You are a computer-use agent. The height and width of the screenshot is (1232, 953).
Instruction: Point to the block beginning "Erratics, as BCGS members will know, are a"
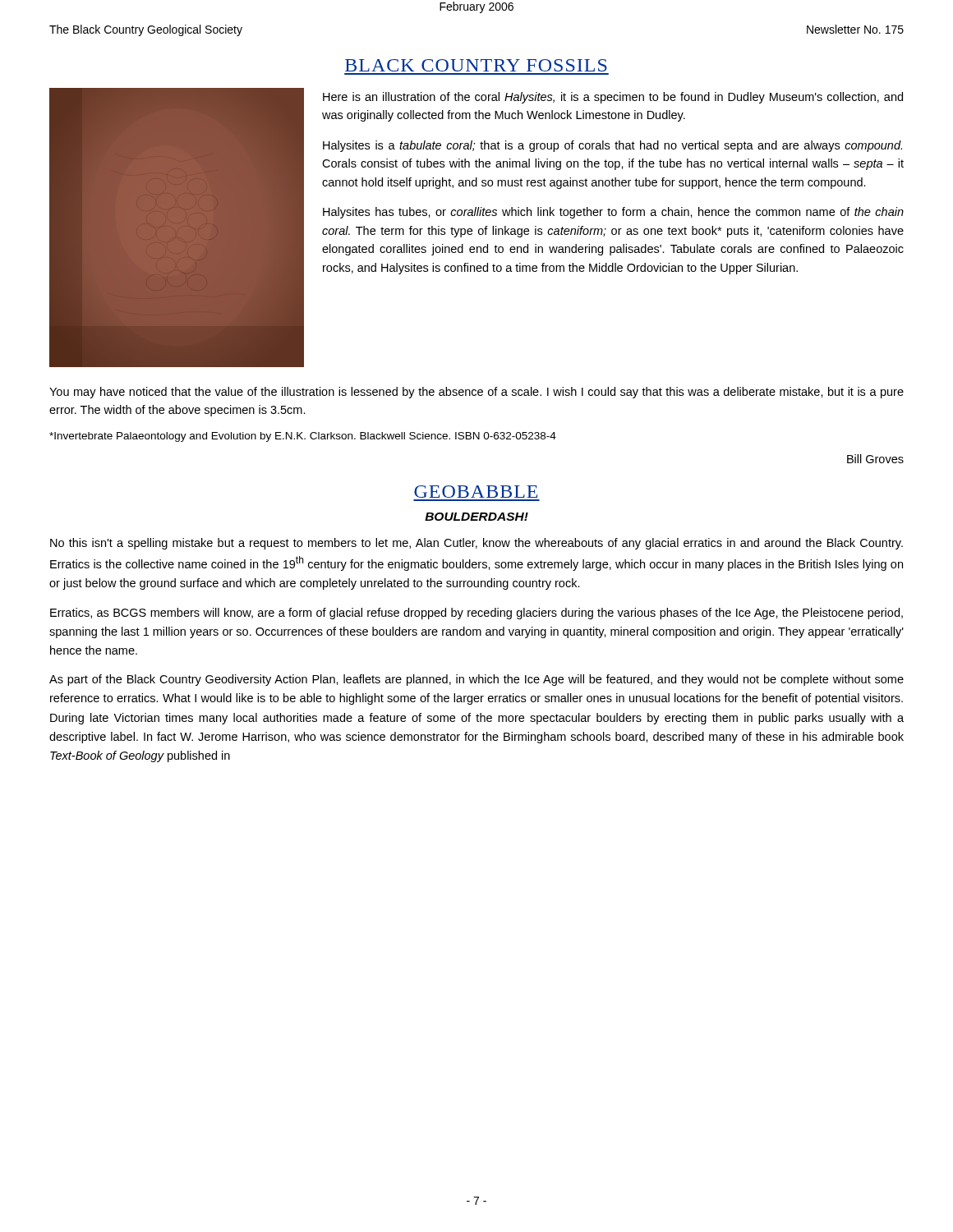476,631
